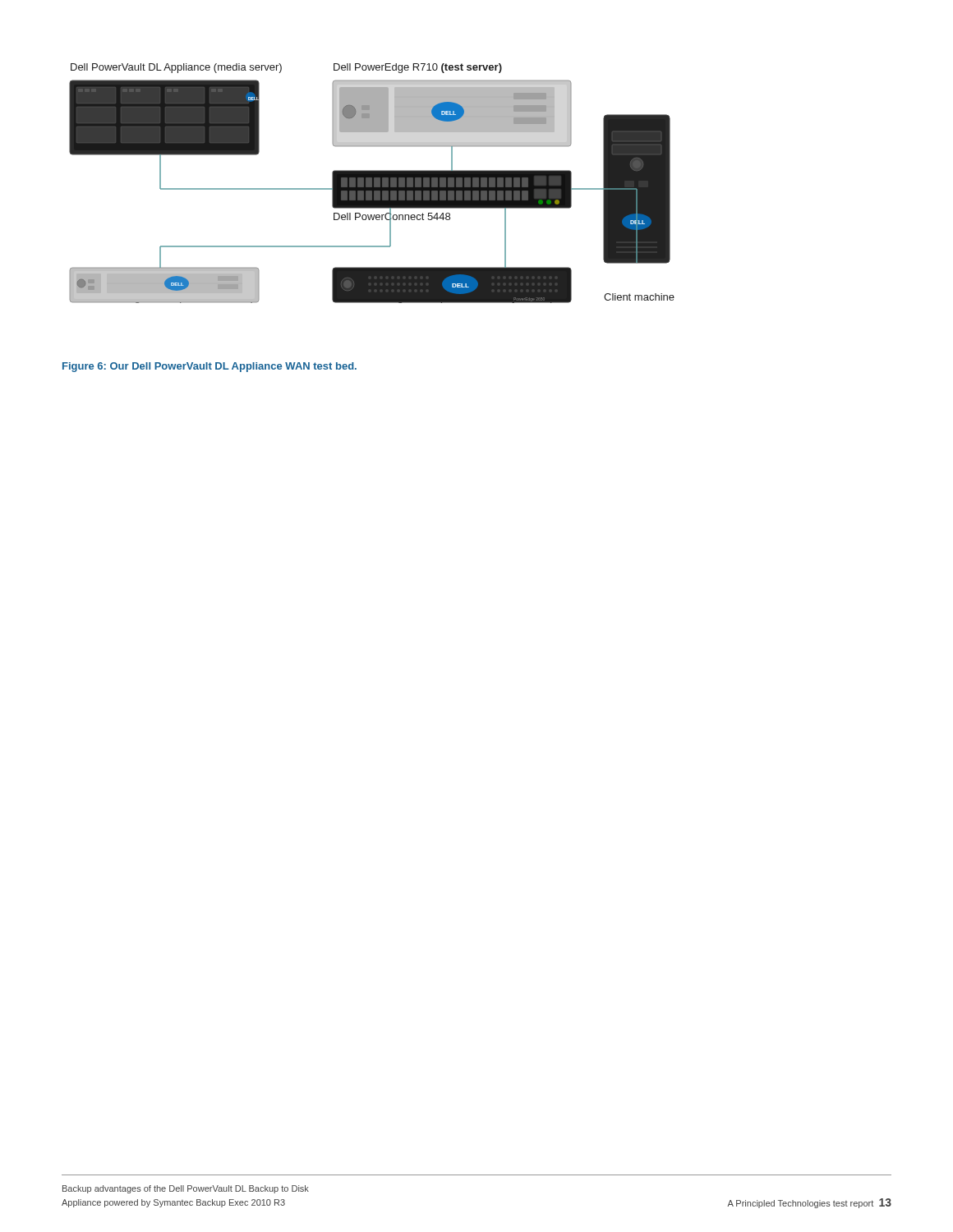Select the schematic
This screenshot has width=953, height=1232.
pos(476,205)
